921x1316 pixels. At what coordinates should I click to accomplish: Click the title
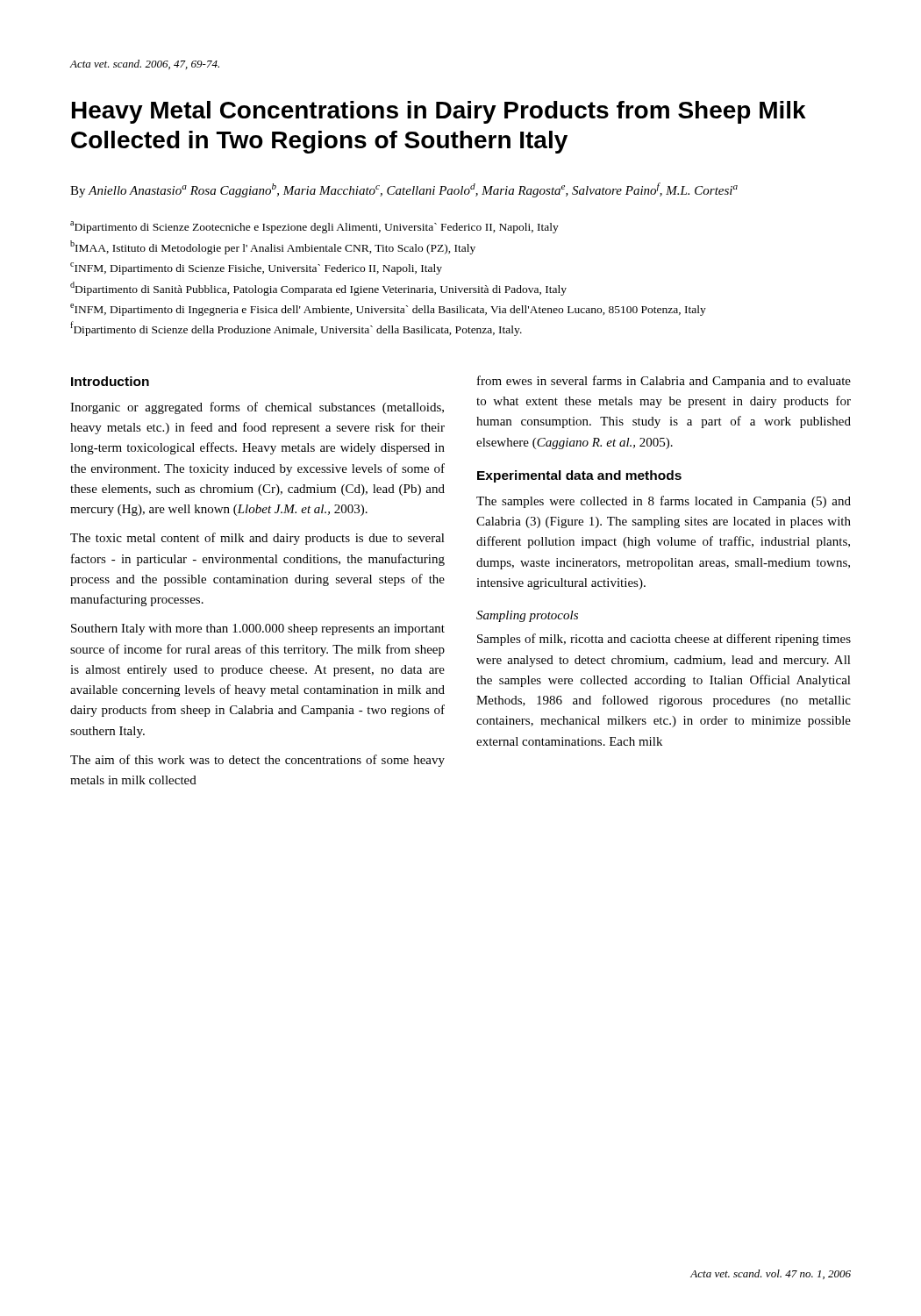[438, 125]
